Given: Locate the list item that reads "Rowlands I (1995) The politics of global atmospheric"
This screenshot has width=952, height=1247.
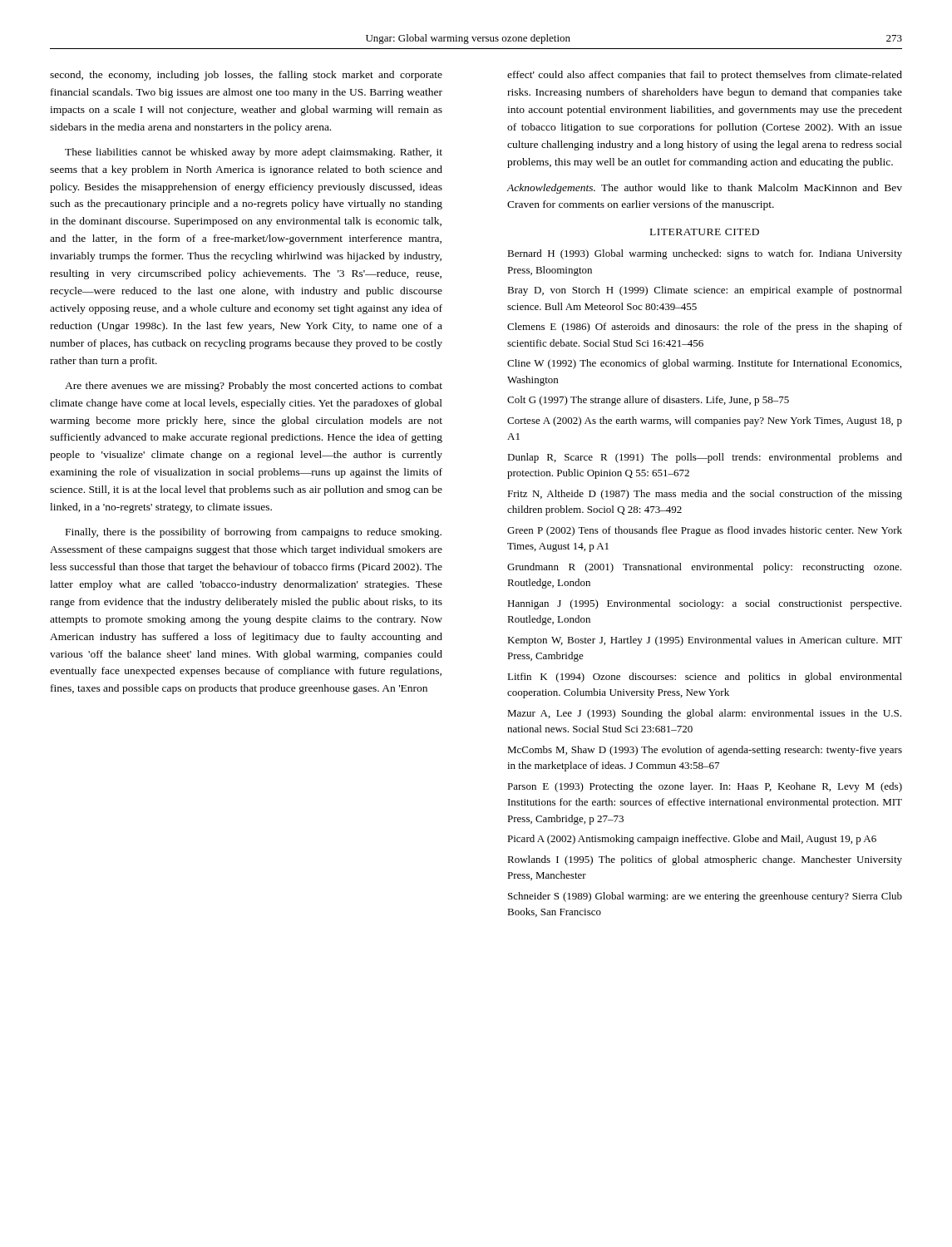Looking at the screenshot, I should click(x=705, y=867).
